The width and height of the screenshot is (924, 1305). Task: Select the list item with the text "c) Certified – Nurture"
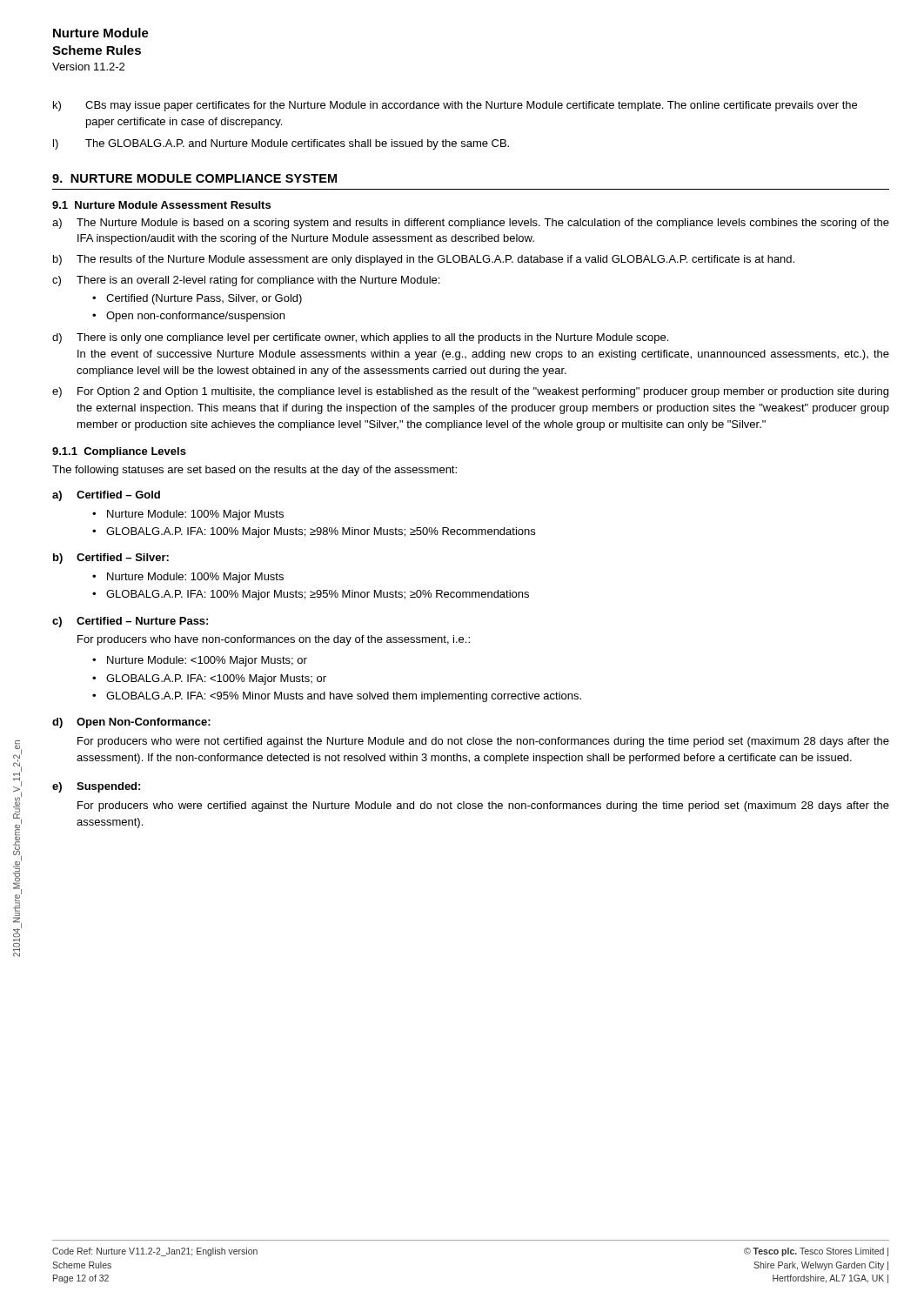[x=130, y=622]
